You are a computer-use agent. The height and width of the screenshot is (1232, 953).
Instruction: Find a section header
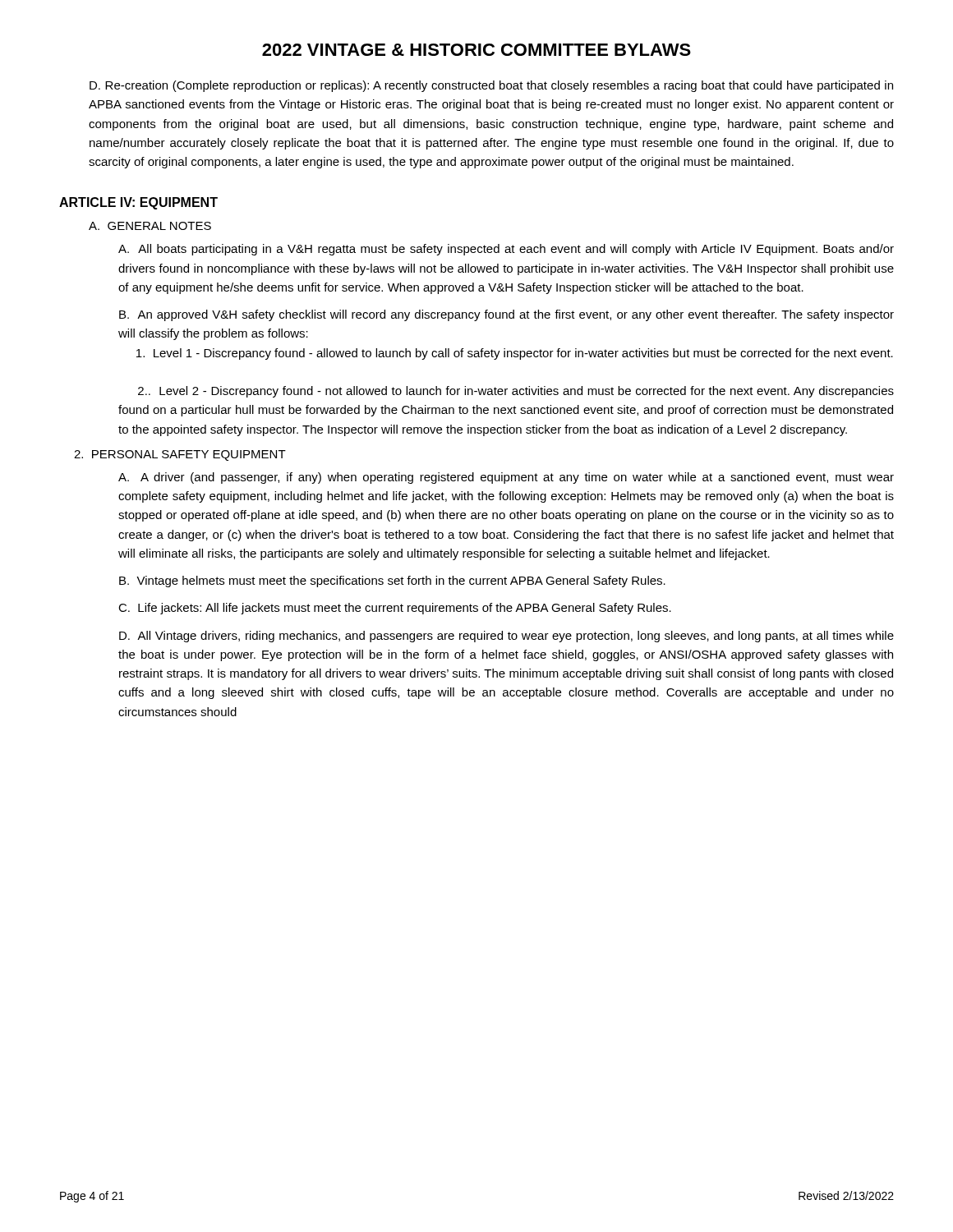(138, 203)
